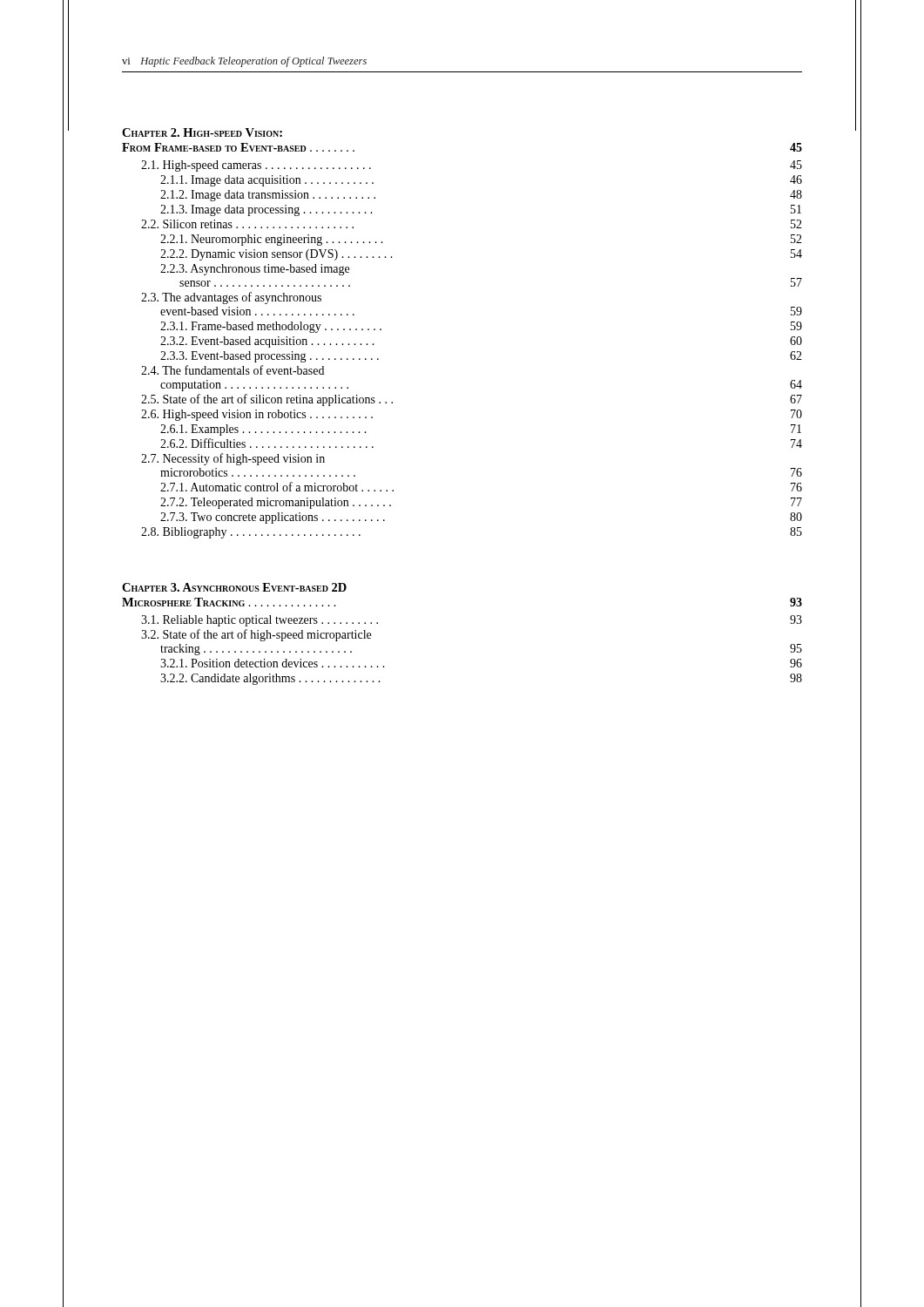
Task: Select the list item that reads "3.1. Reliable haptic optical"
Action: point(225,621)
